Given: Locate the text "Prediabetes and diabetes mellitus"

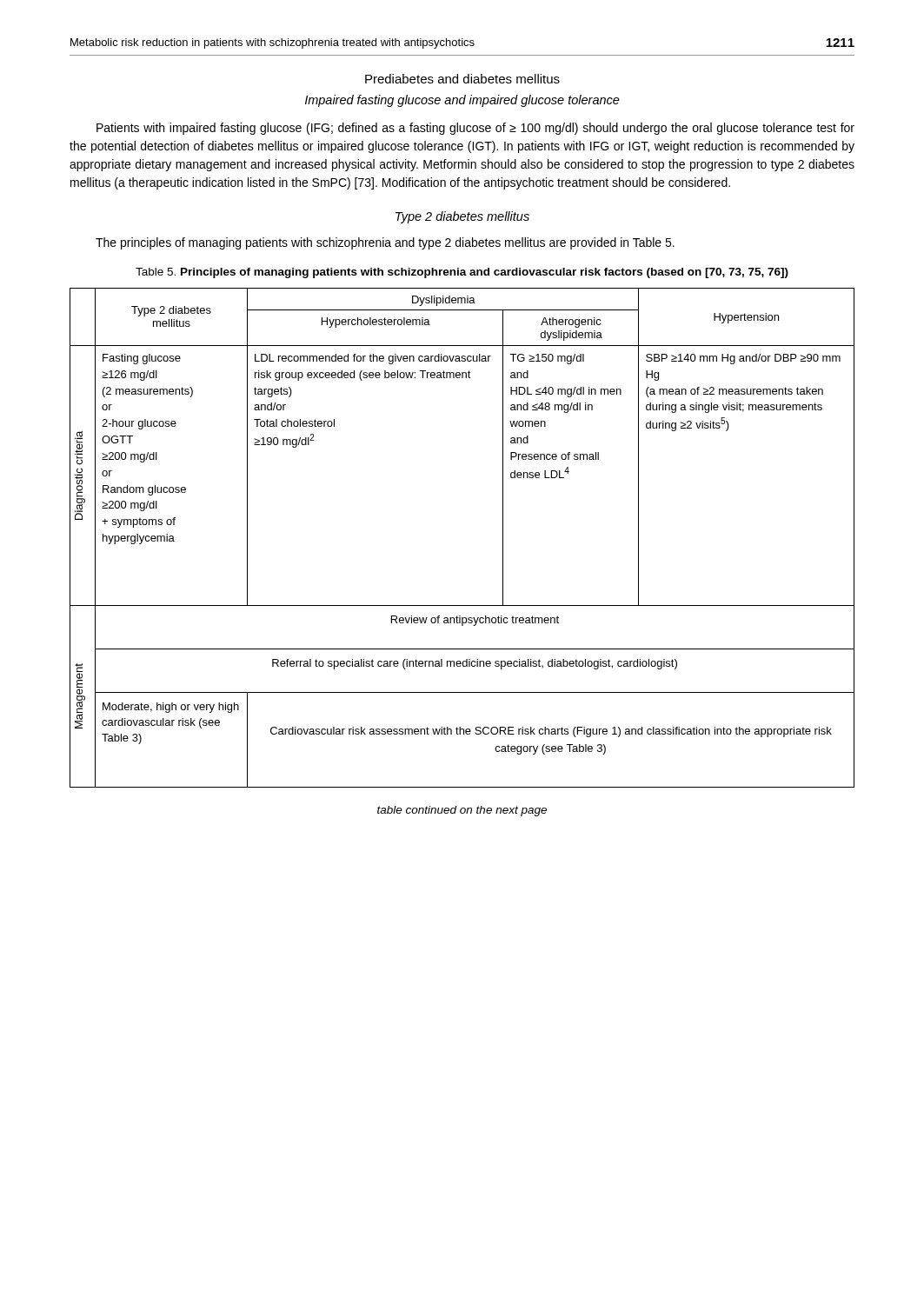Looking at the screenshot, I should (462, 79).
